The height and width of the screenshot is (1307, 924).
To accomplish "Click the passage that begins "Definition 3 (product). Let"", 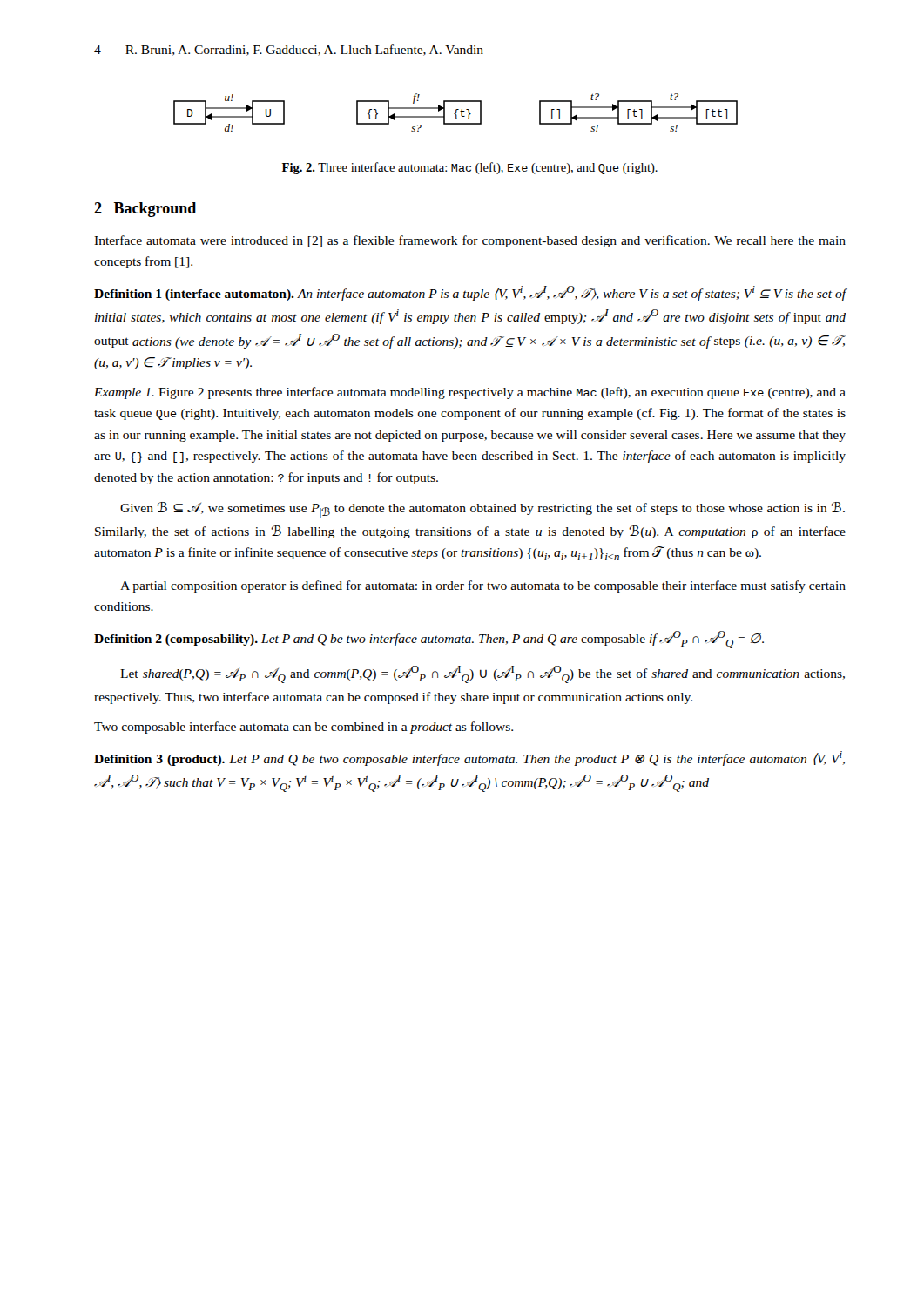I will (470, 771).
